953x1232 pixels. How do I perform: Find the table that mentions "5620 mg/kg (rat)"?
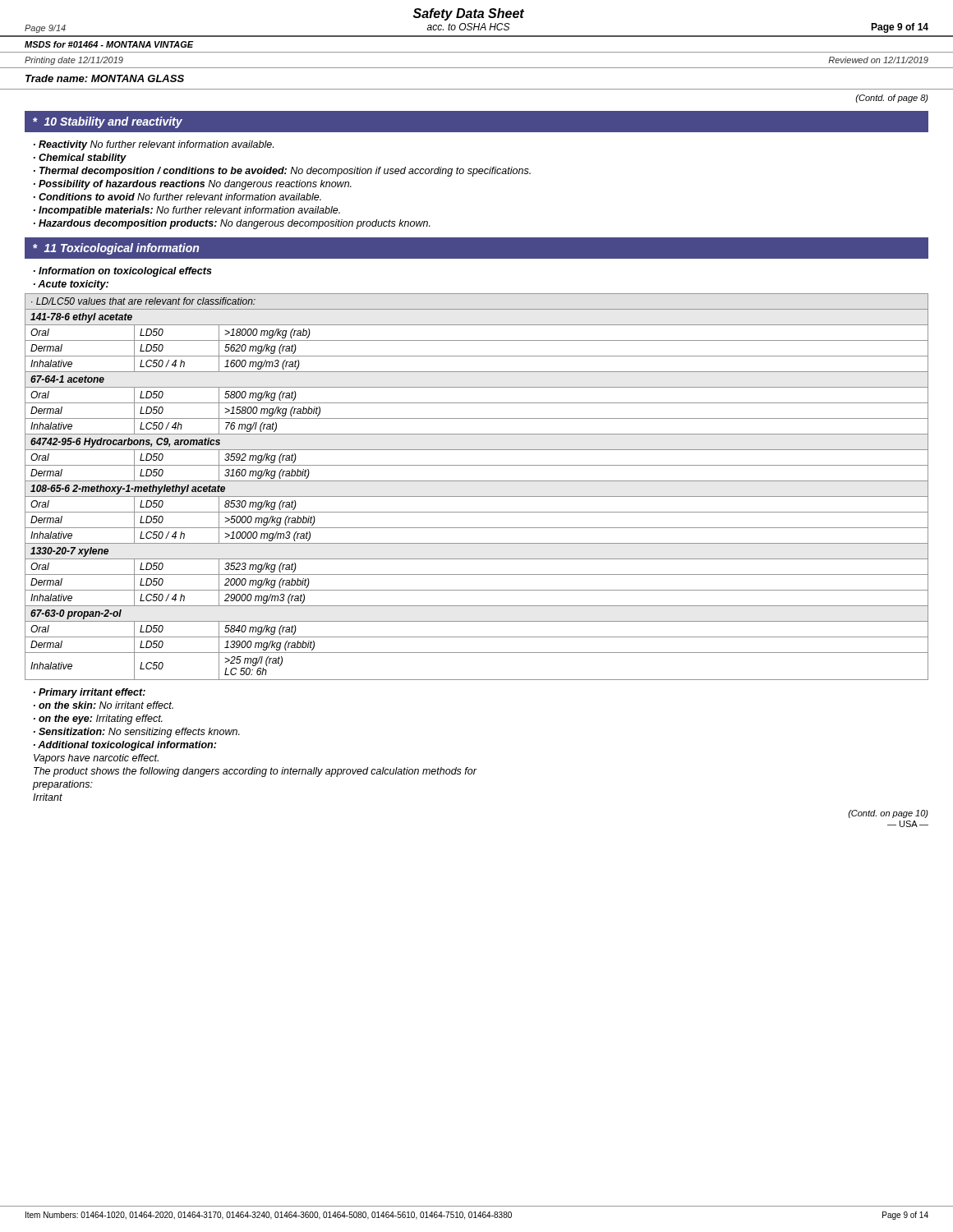click(x=476, y=487)
